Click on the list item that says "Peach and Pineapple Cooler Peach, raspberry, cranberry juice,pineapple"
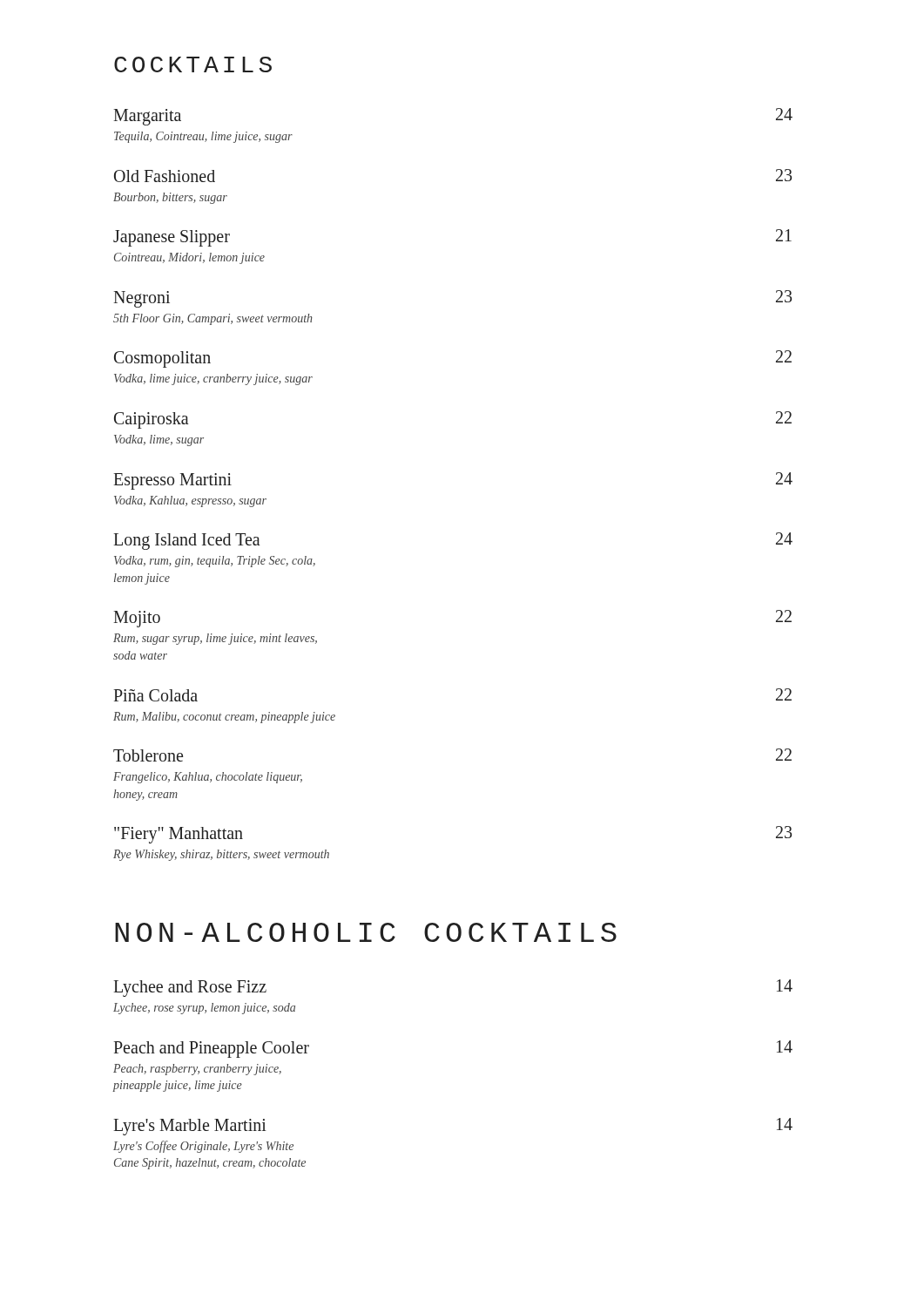 (206, 1049)
